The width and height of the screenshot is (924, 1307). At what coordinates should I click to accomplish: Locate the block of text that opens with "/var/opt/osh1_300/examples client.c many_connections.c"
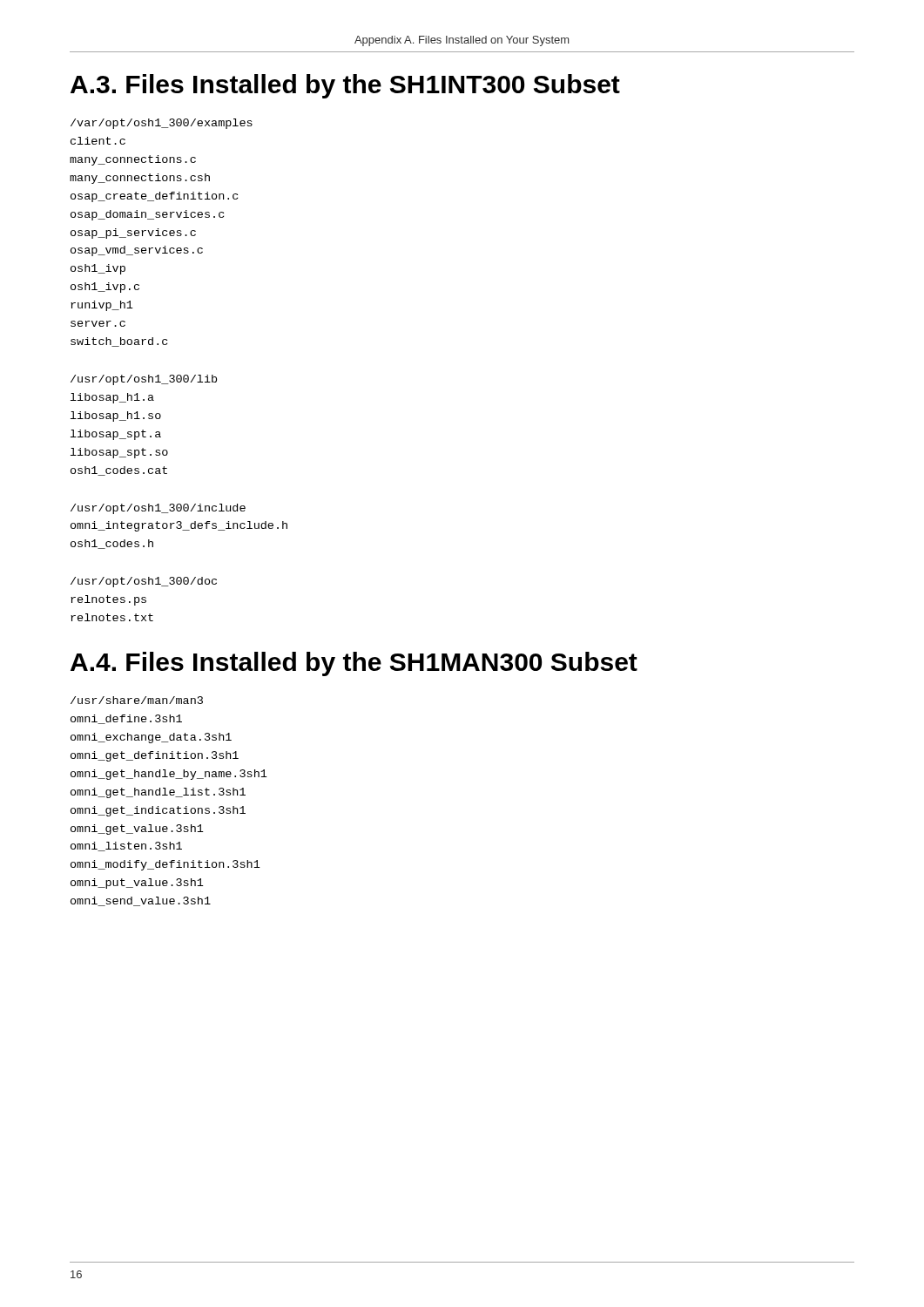[161, 233]
